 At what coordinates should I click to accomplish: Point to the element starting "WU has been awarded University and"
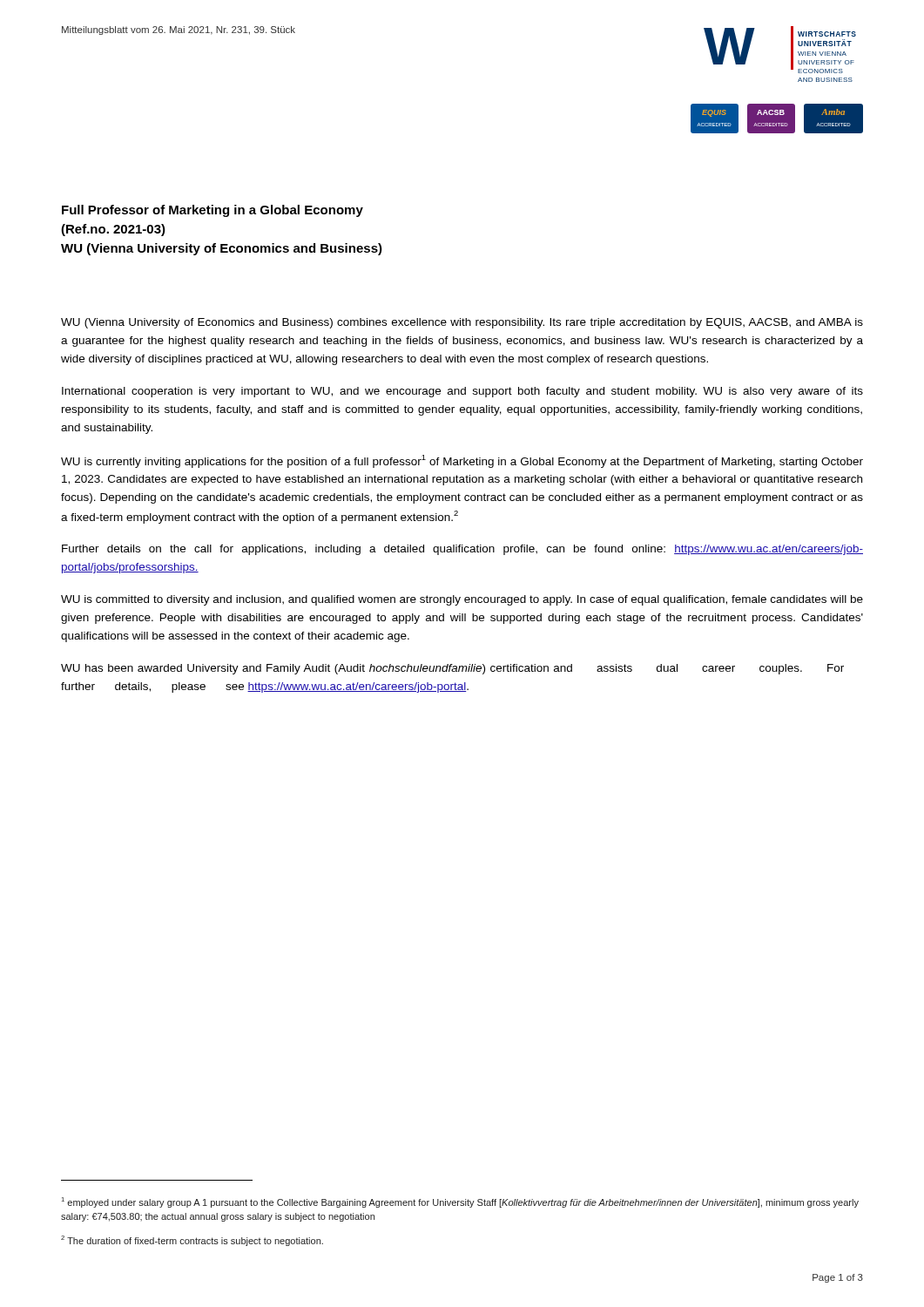point(462,678)
